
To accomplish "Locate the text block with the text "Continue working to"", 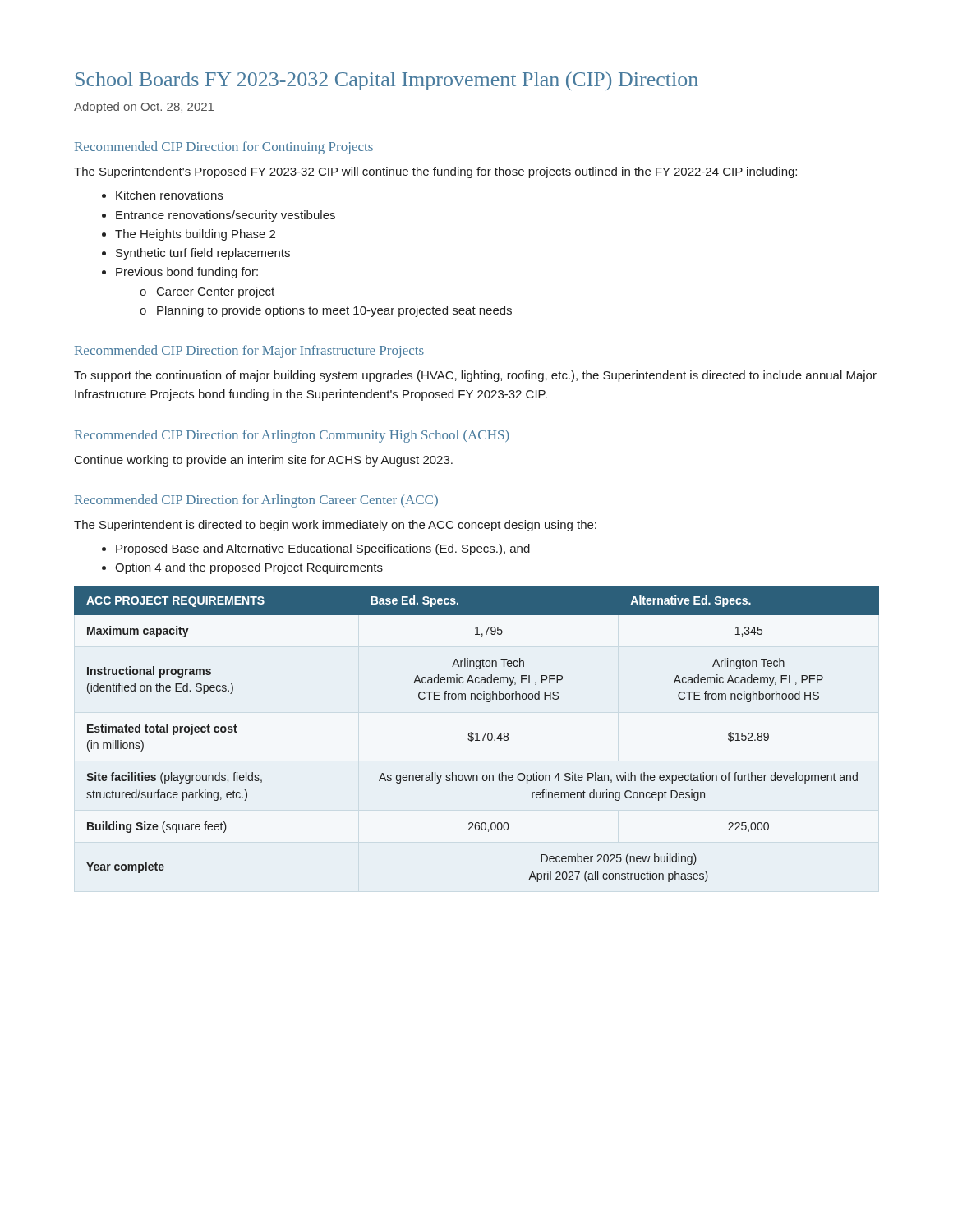I will pos(264,459).
